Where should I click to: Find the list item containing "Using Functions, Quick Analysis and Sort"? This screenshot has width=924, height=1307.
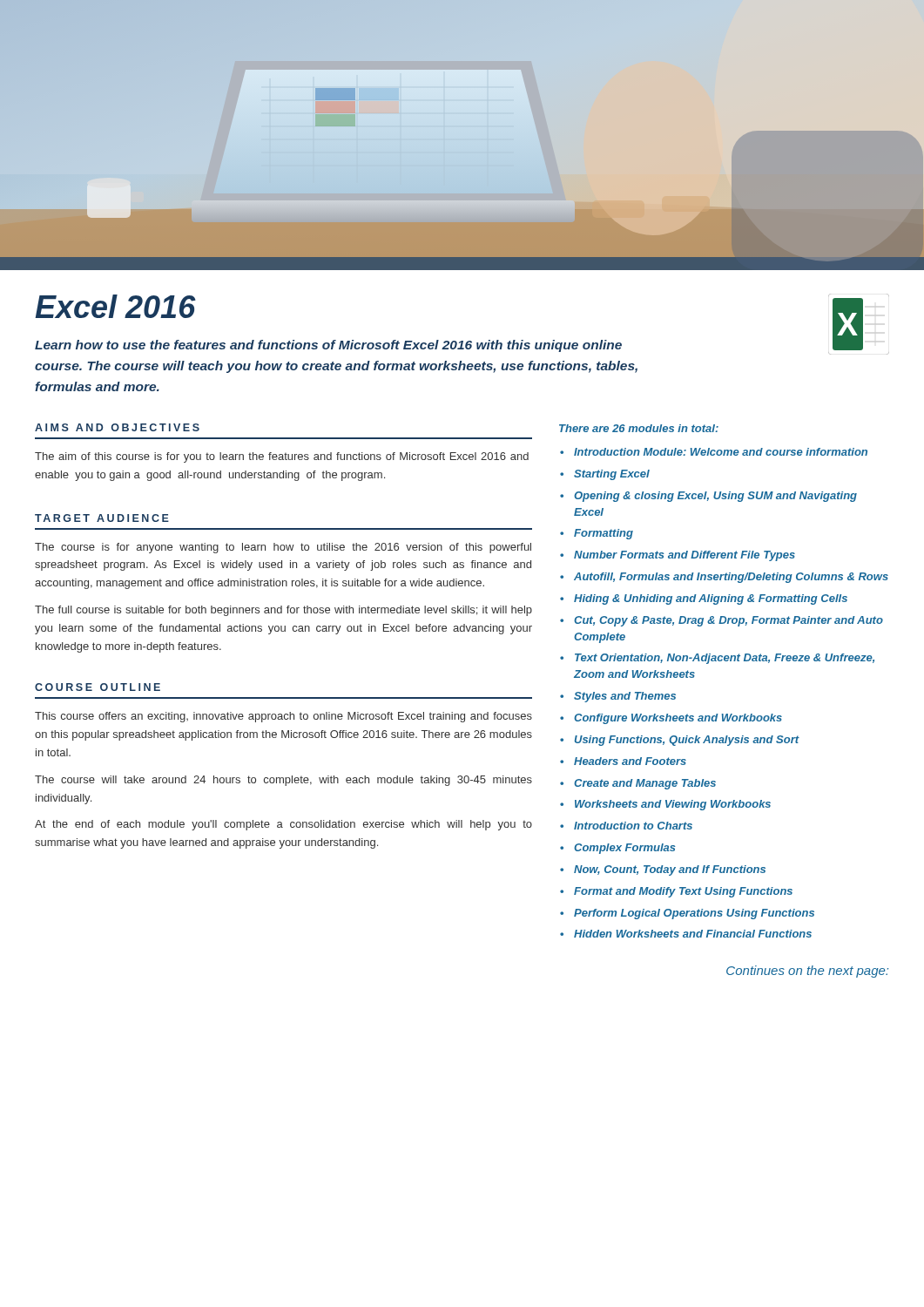click(x=686, y=739)
